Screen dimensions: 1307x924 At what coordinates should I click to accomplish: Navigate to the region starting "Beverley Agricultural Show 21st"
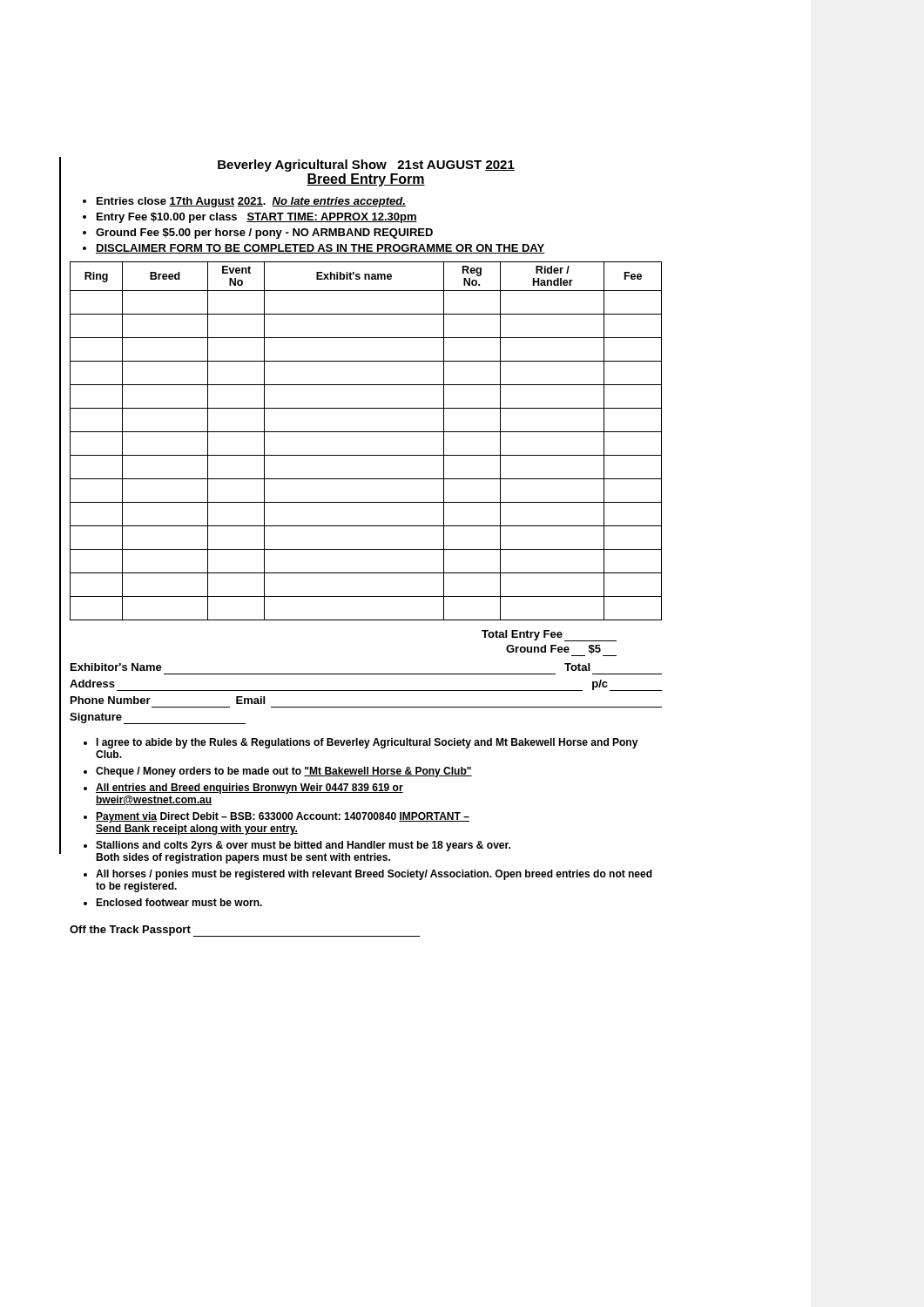[x=366, y=172]
